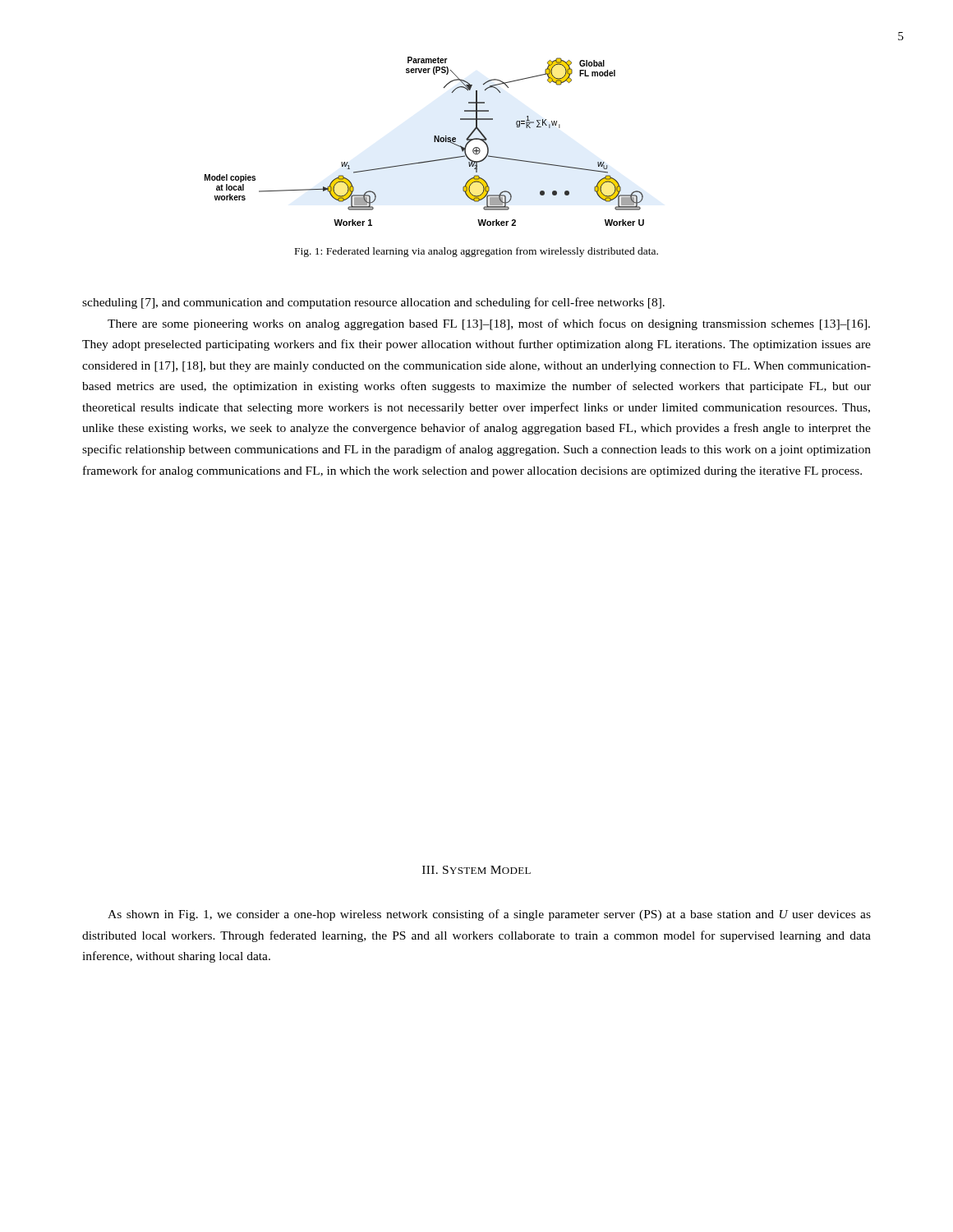This screenshot has width=953, height=1232.
Task: Locate the illustration
Action: [x=476, y=141]
